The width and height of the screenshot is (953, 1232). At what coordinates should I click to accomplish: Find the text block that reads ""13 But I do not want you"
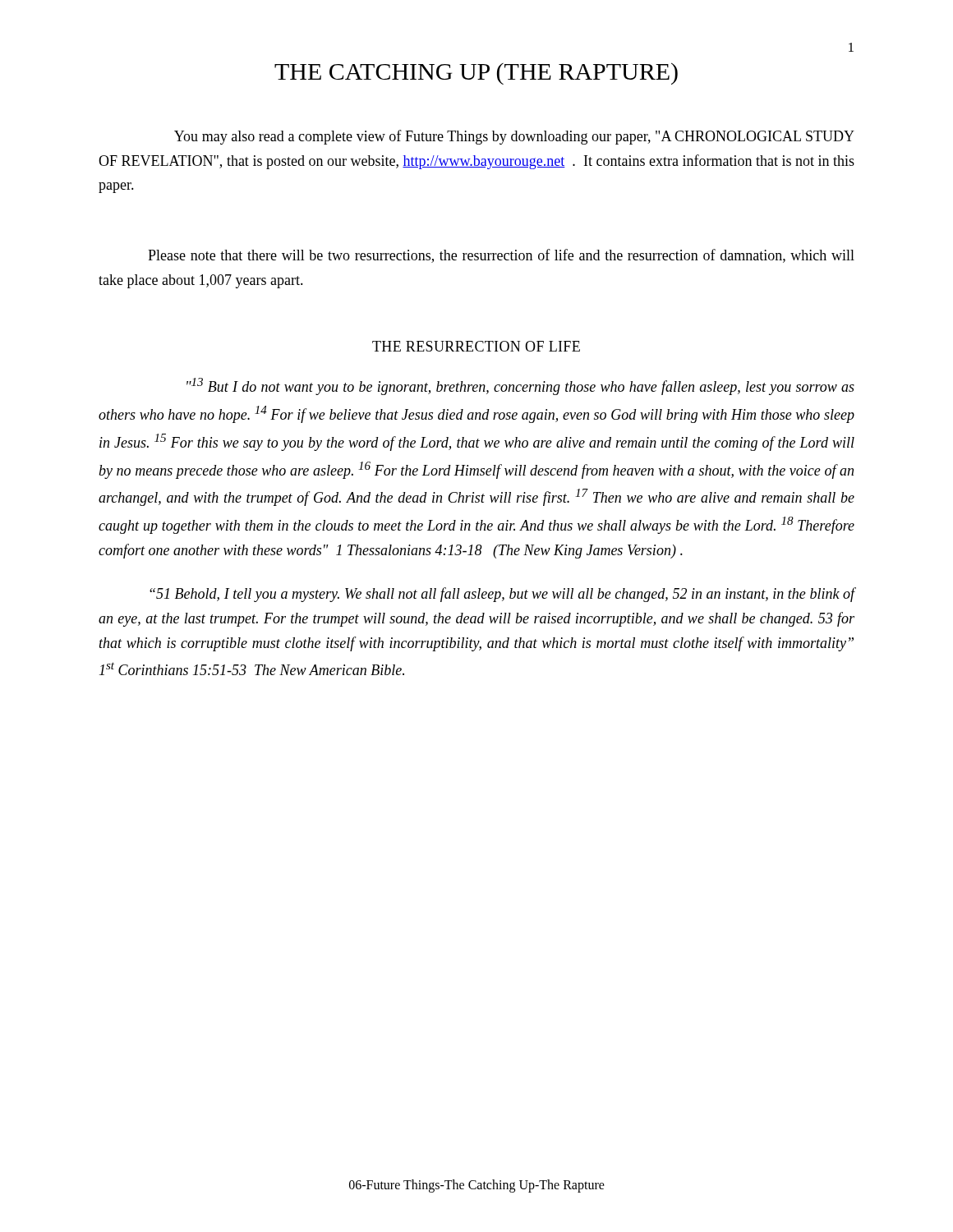pos(476,467)
